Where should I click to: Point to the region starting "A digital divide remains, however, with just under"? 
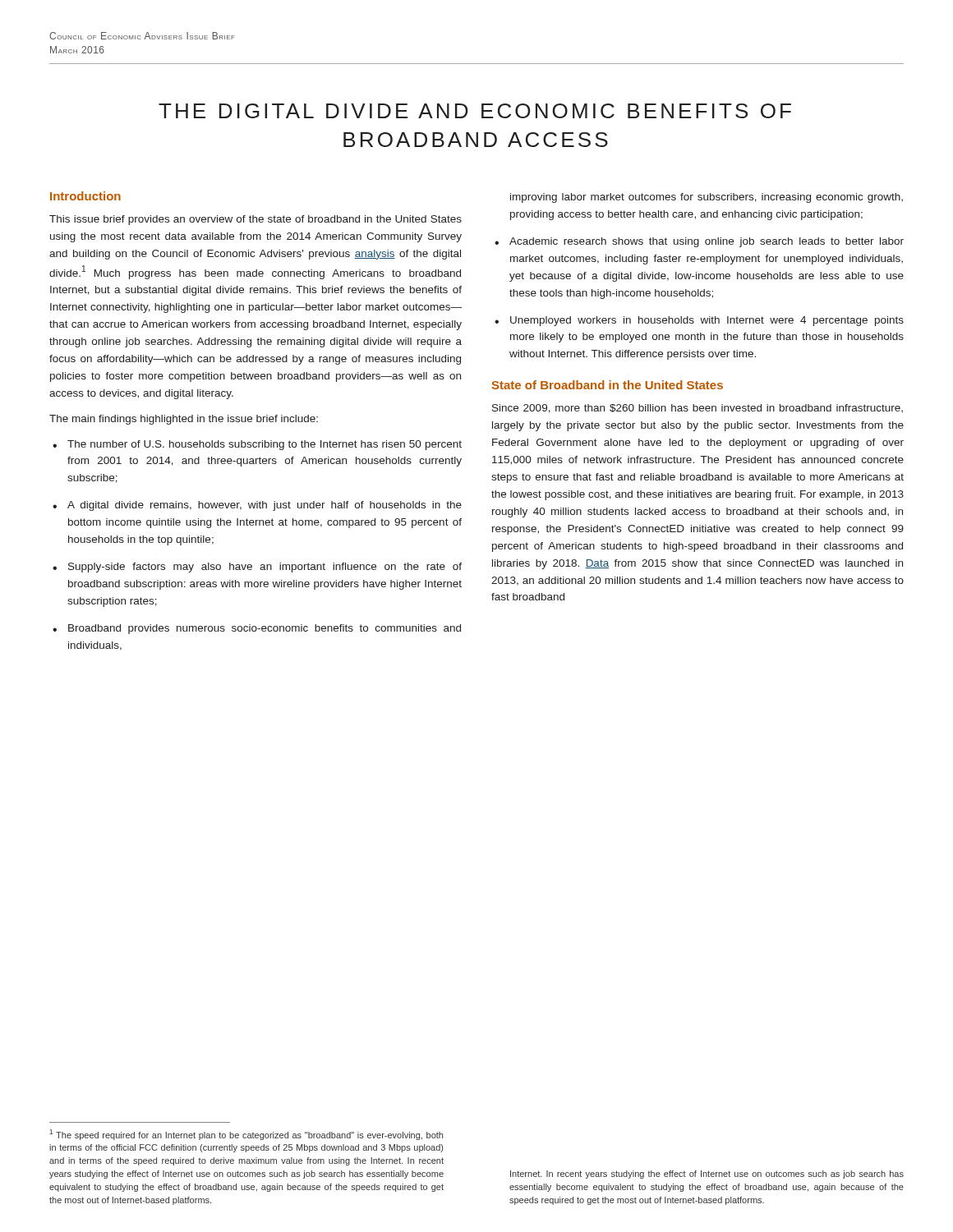265,522
